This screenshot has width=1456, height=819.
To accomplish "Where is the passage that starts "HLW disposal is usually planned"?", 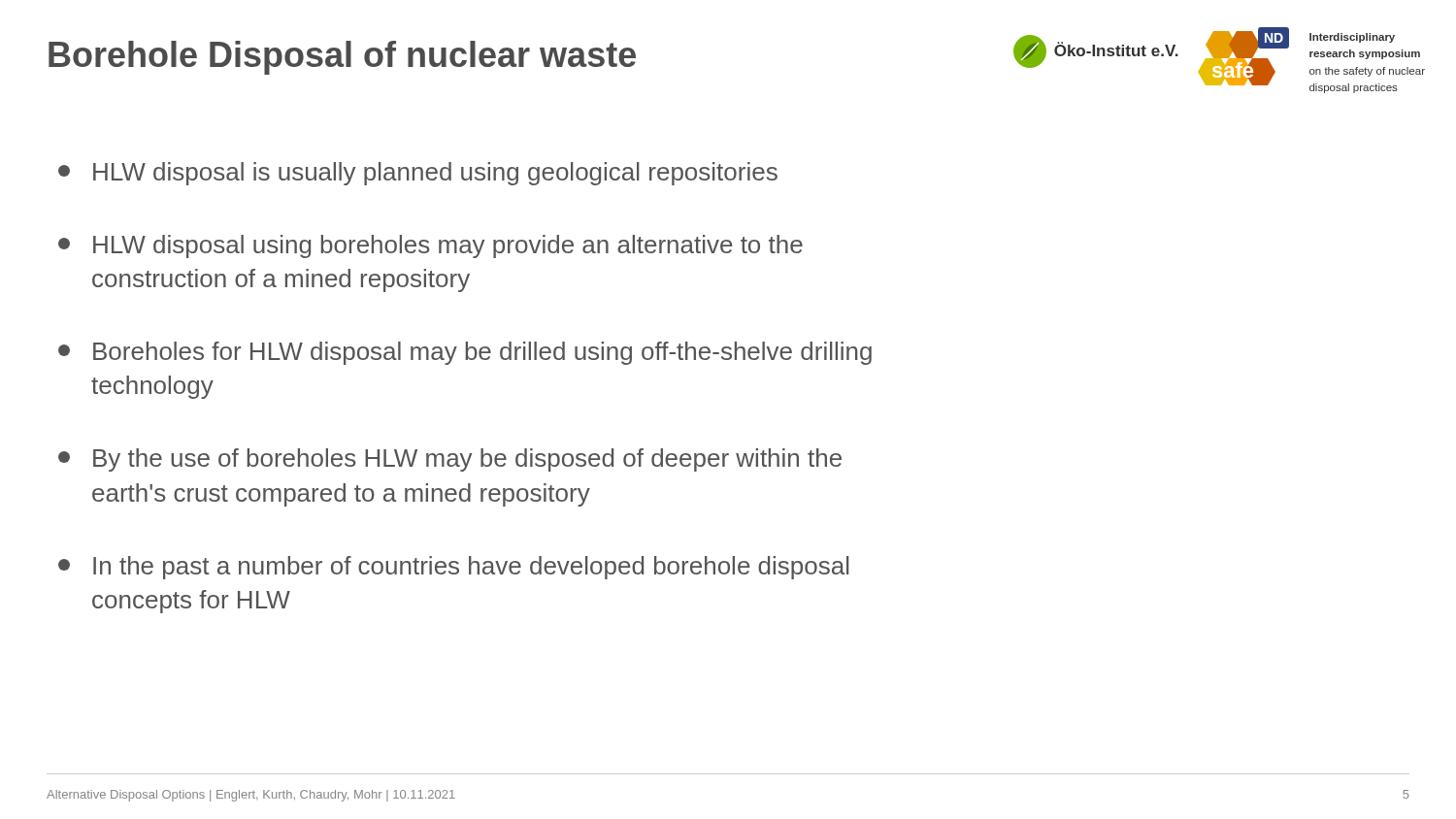I will (689, 172).
